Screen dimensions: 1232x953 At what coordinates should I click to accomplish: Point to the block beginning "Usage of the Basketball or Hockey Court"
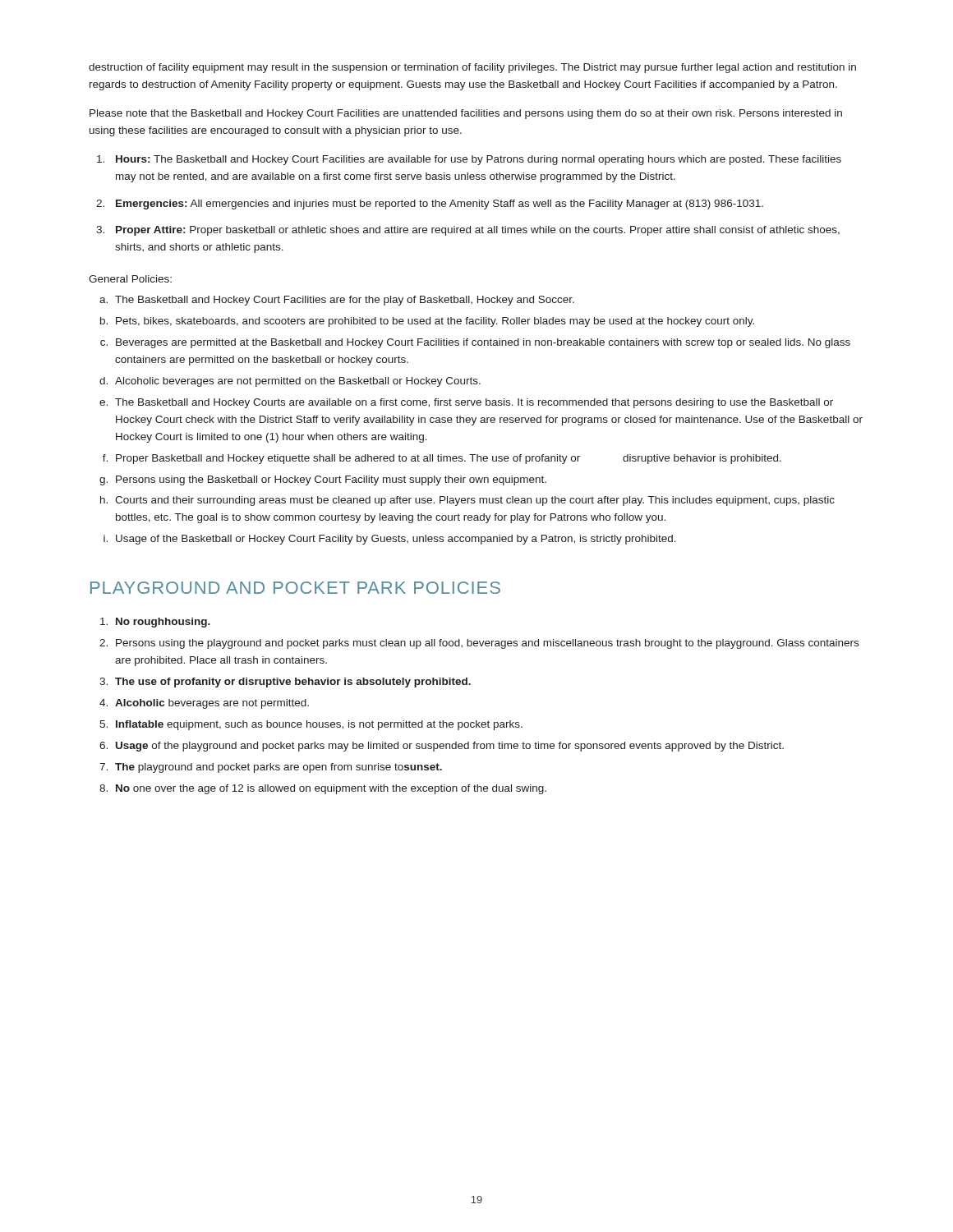coord(396,539)
